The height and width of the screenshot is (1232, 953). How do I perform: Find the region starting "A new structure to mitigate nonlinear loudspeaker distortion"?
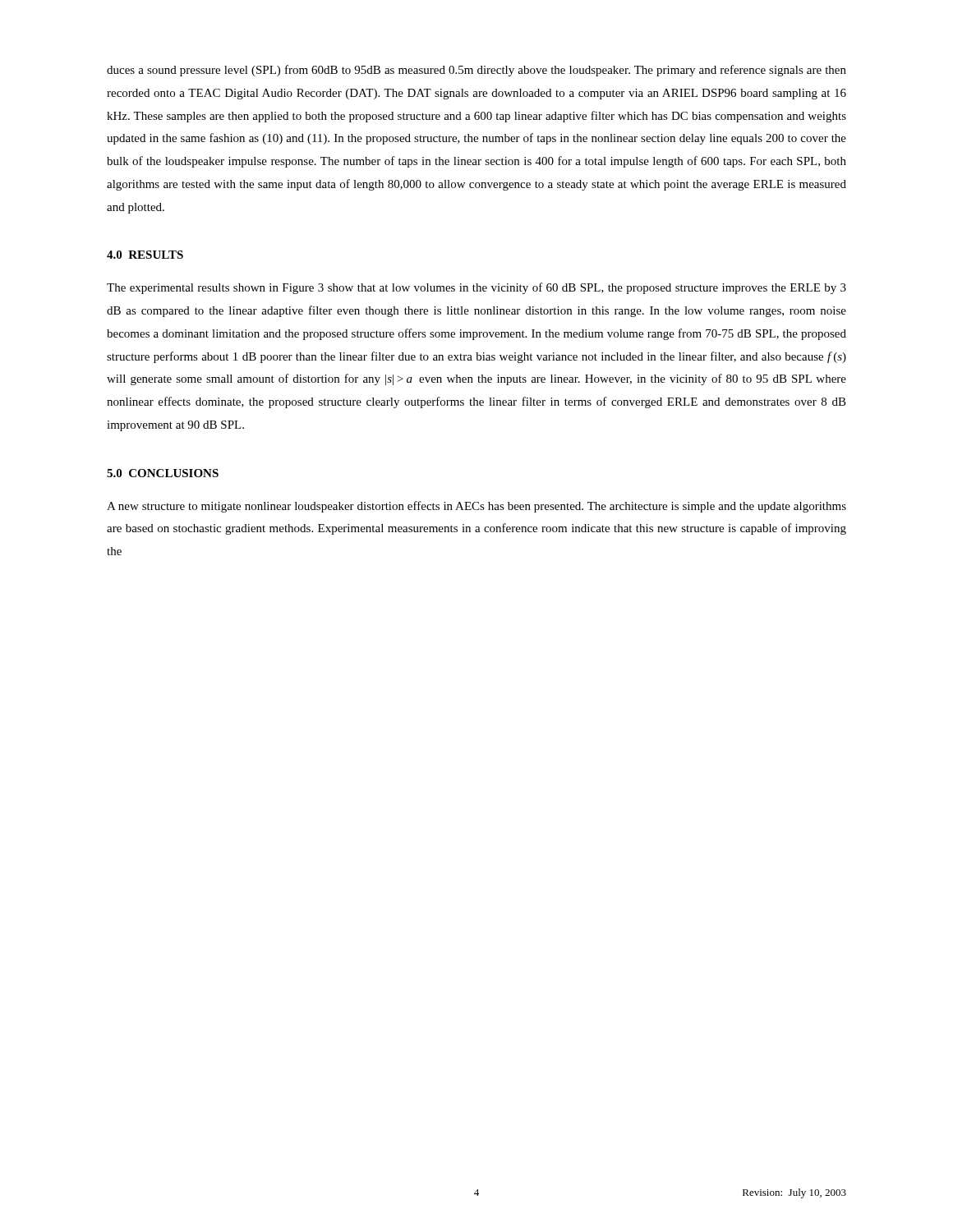pyautogui.click(x=476, y=528)
